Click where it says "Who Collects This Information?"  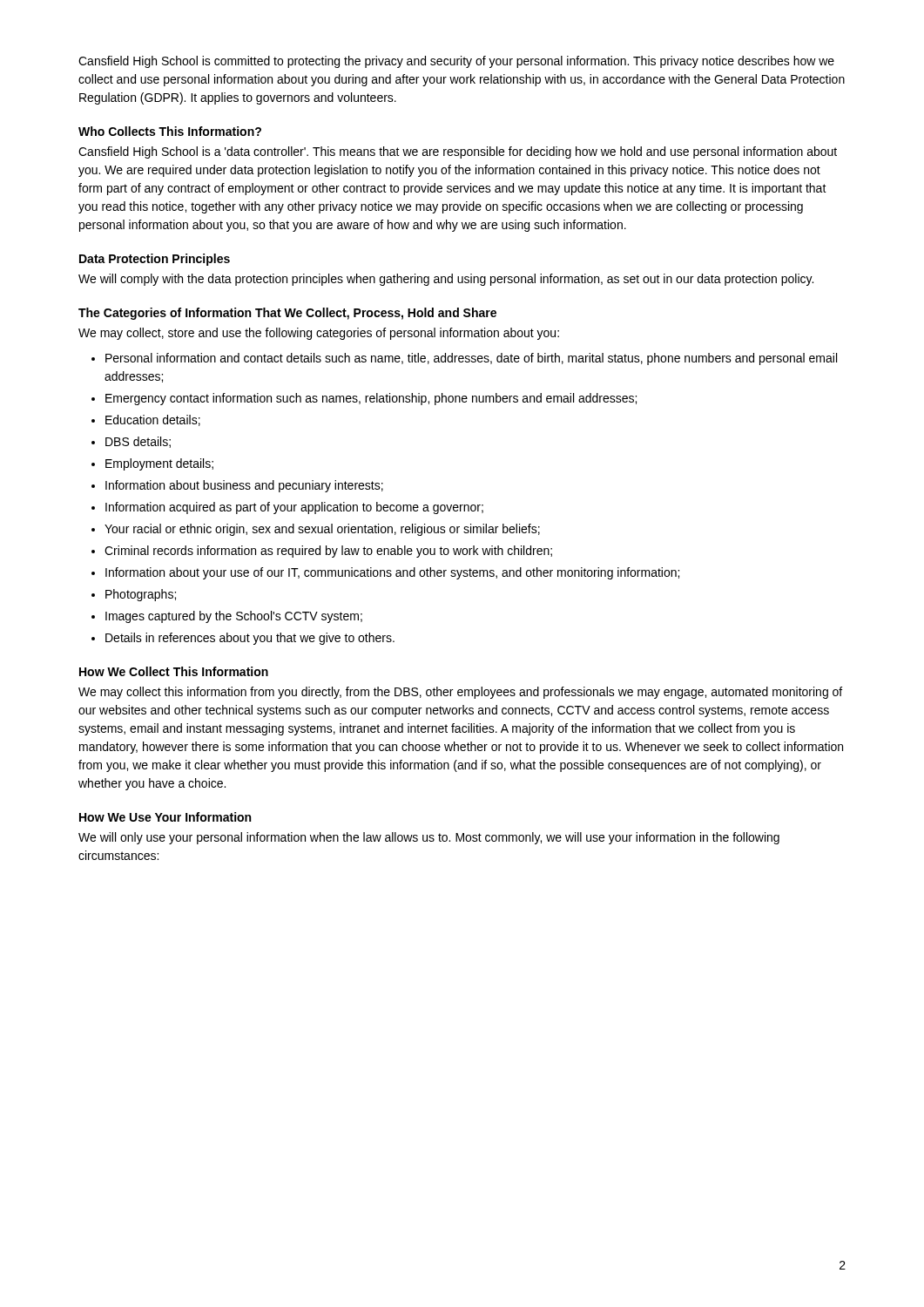[x=170, y=131]
